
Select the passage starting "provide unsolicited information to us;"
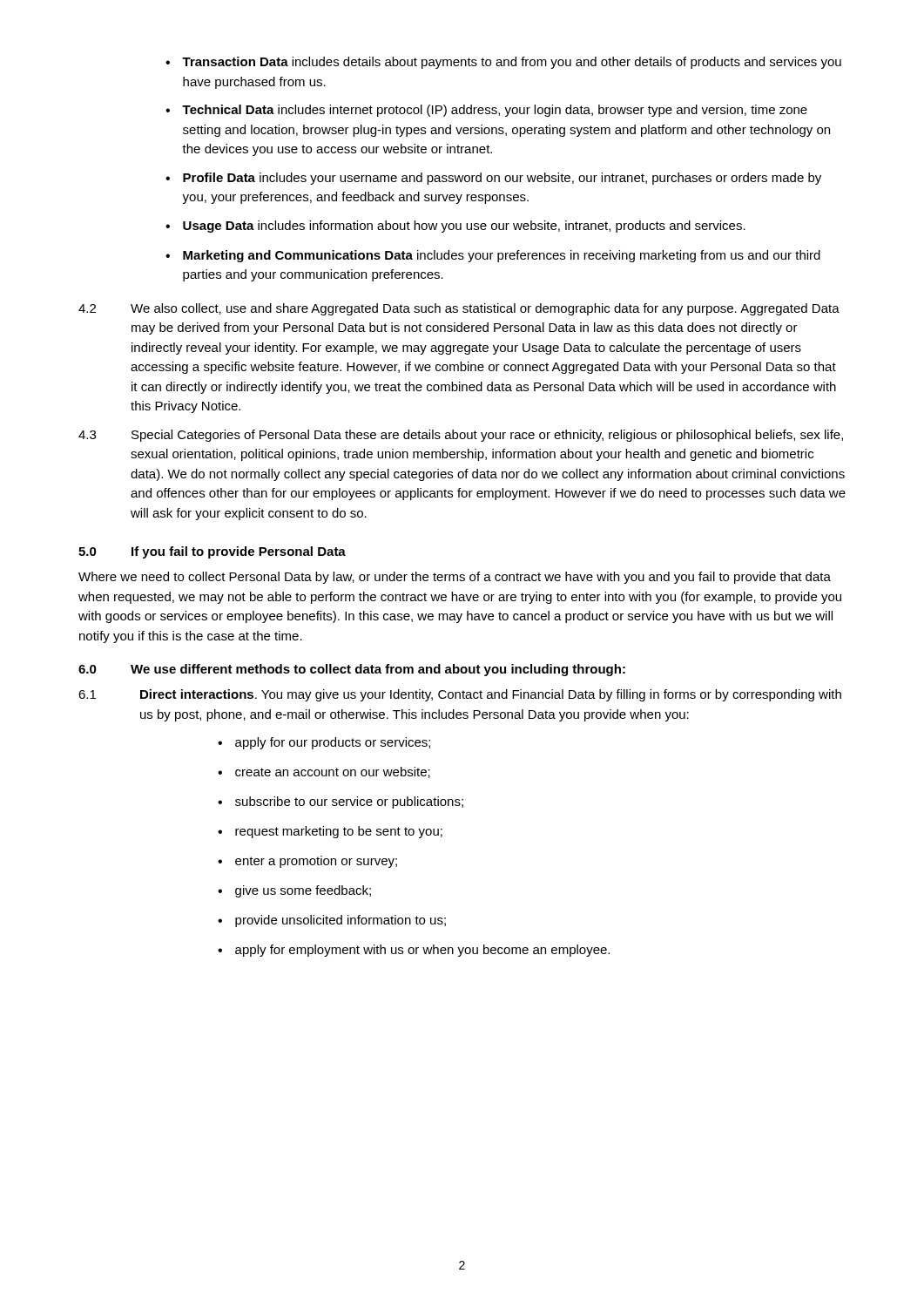pos(332,921)
